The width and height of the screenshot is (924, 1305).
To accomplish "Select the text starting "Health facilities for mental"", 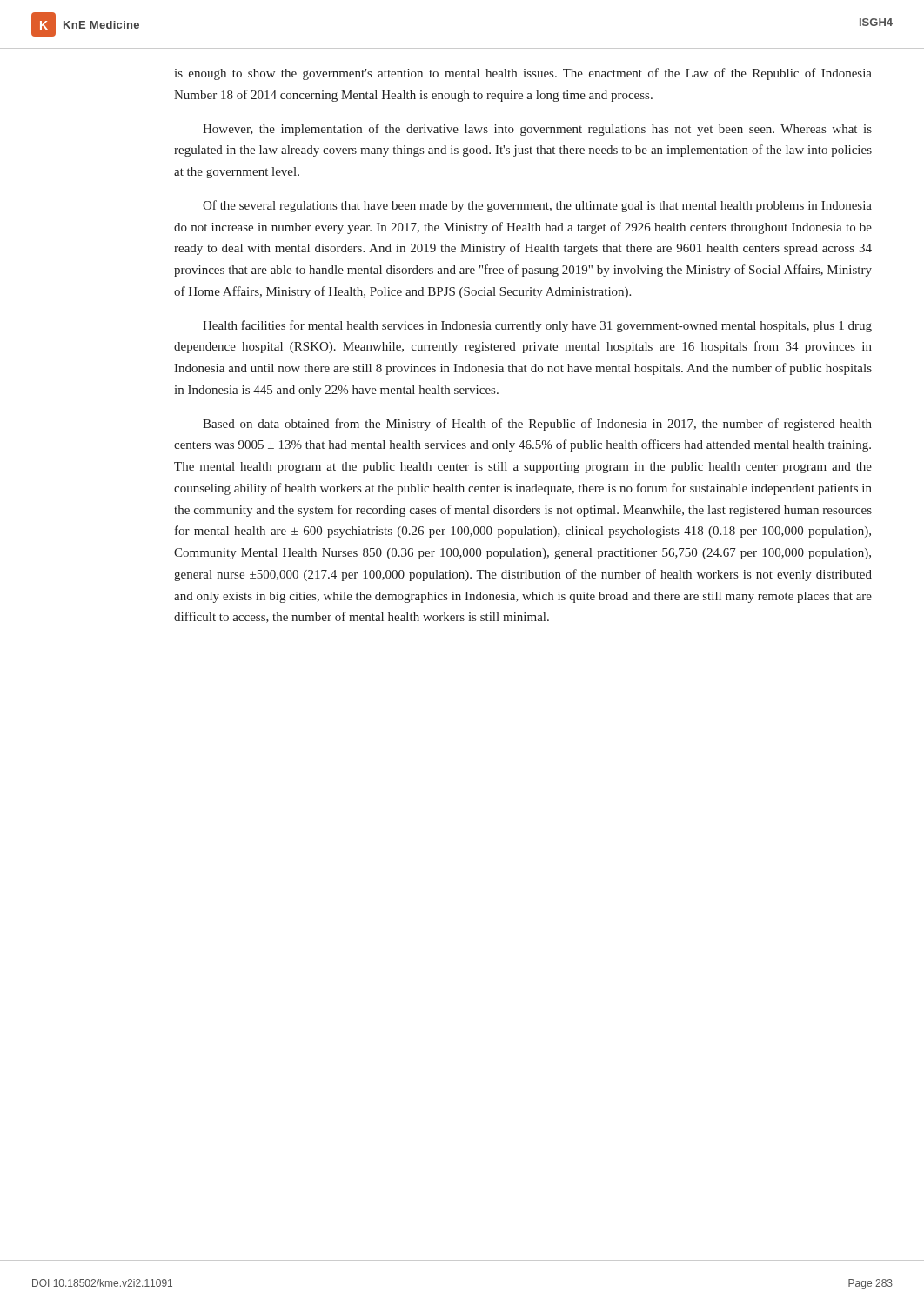I will 523,358.
